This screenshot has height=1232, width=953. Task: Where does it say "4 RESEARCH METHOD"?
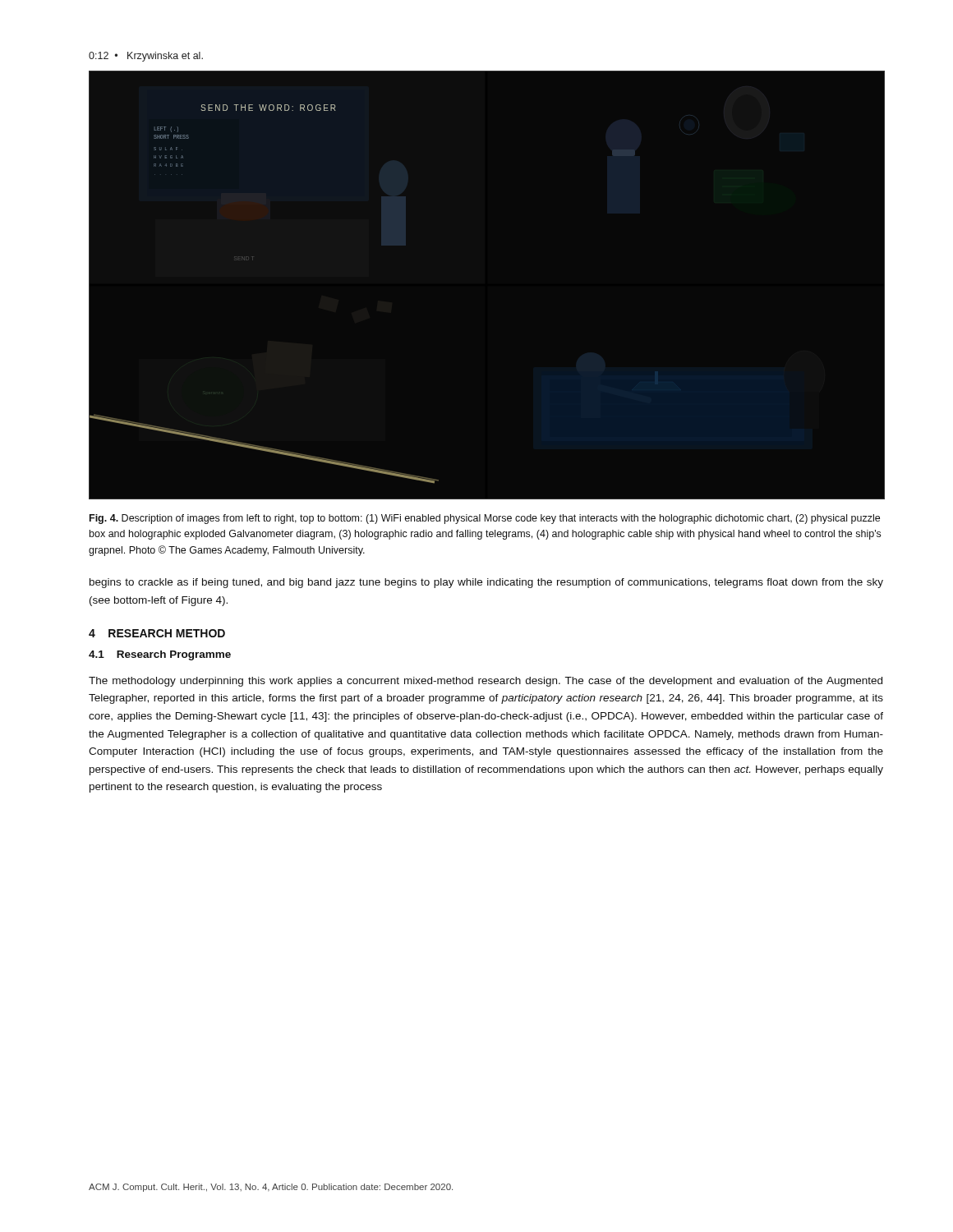(157, 633)
